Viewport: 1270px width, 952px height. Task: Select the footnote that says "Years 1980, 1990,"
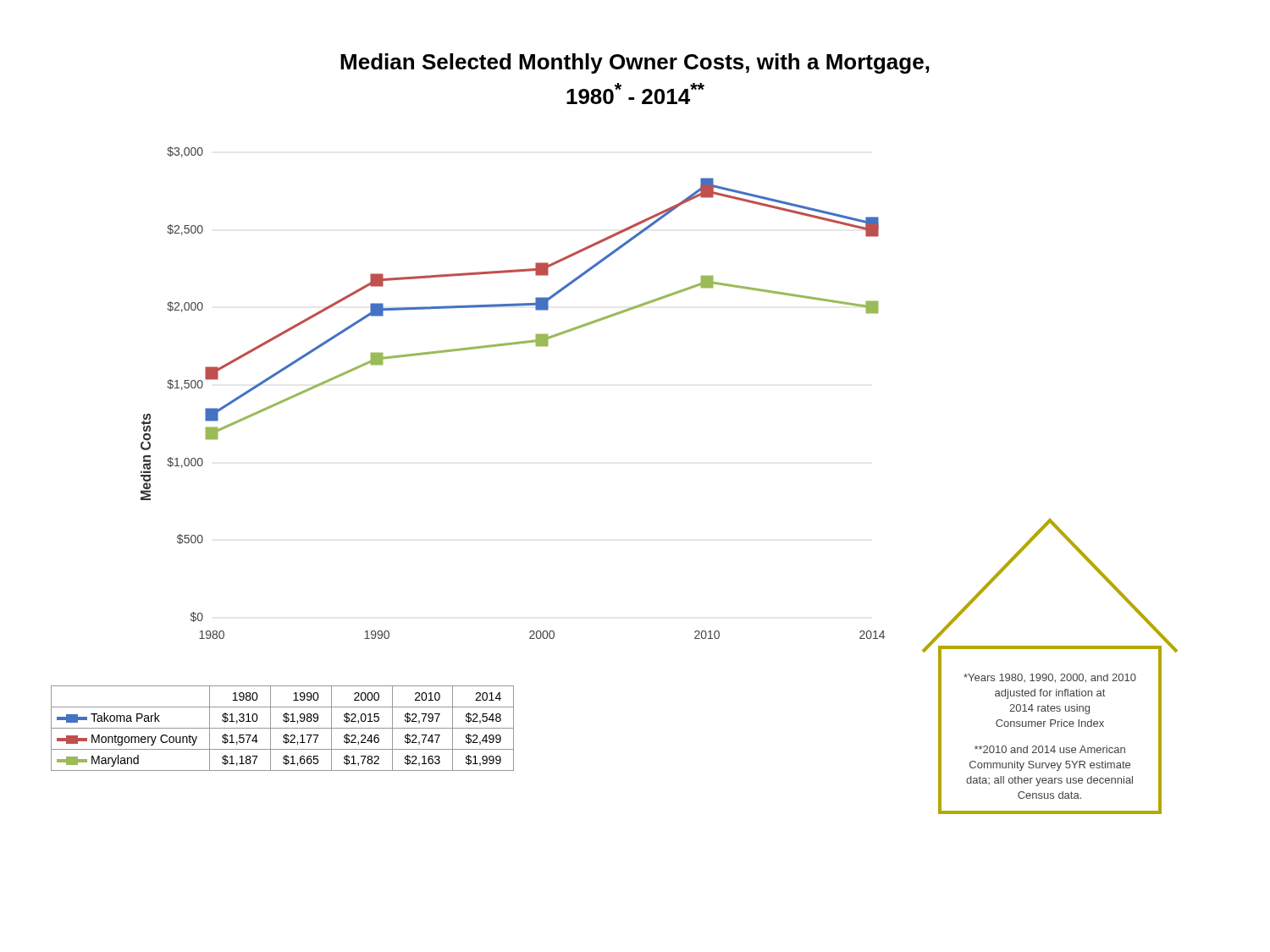1050,664
